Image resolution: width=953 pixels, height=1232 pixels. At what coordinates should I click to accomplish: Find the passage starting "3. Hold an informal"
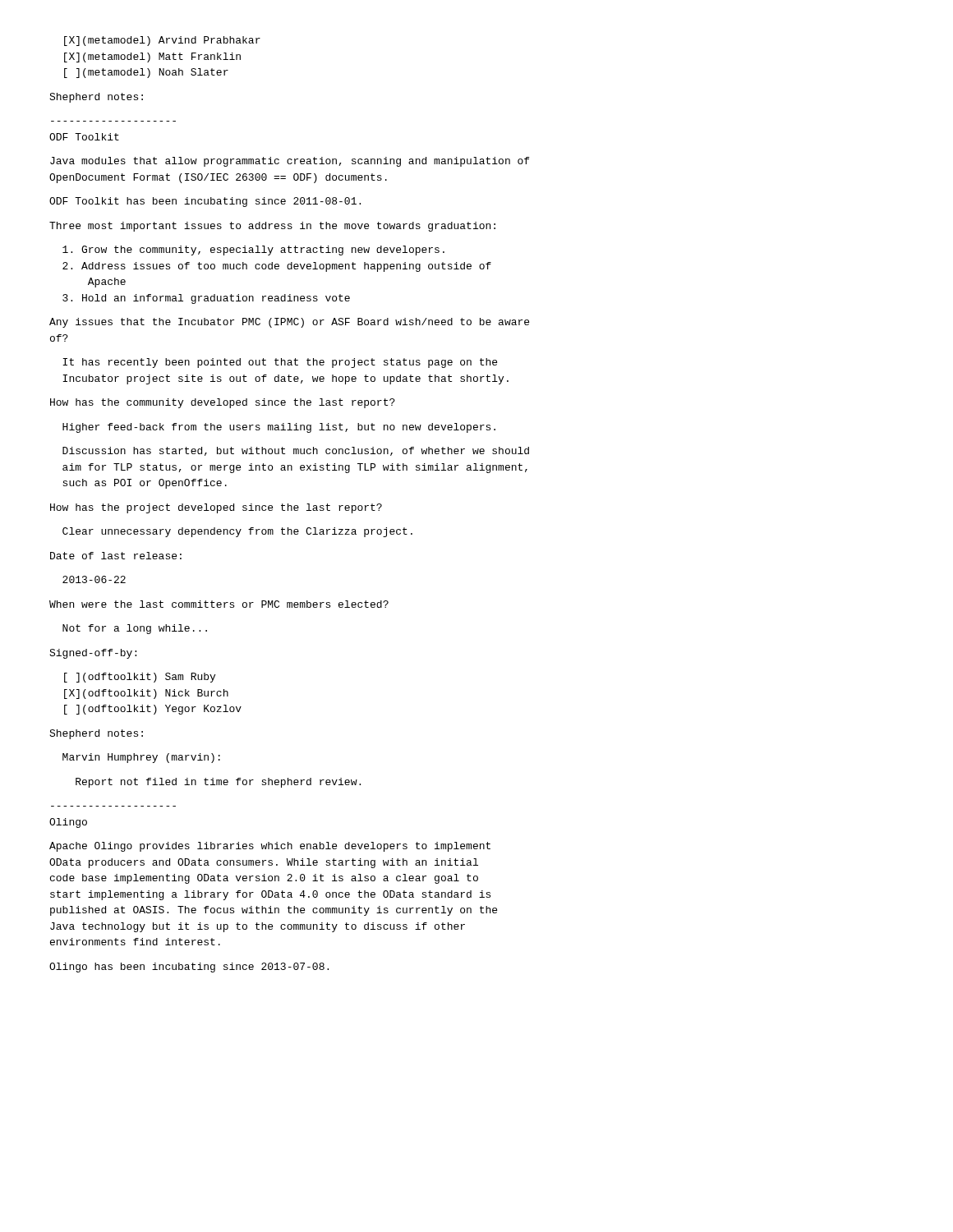(x=200, y=298)
